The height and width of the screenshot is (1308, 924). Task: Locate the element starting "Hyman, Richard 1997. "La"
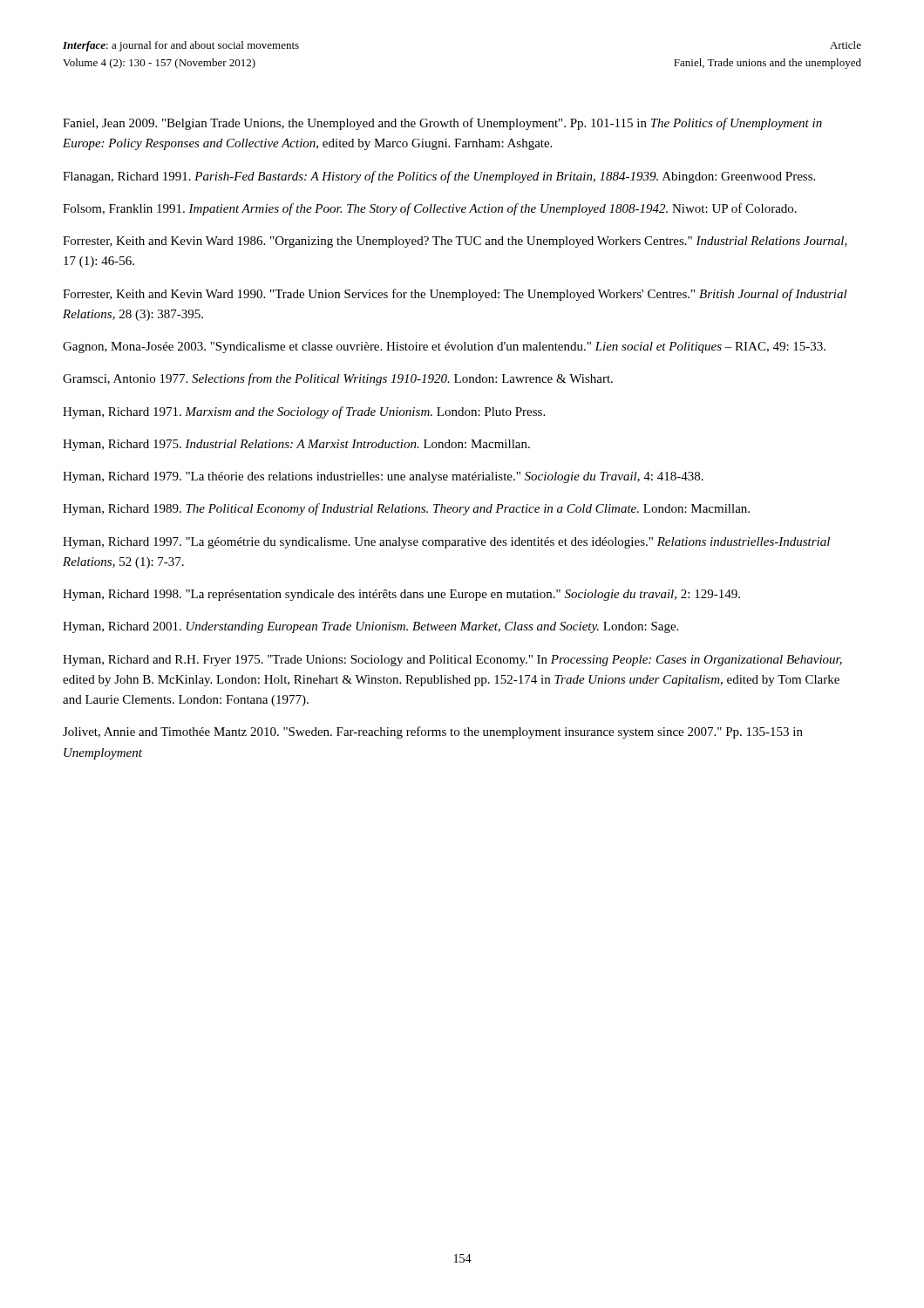[x=446, y=551]
